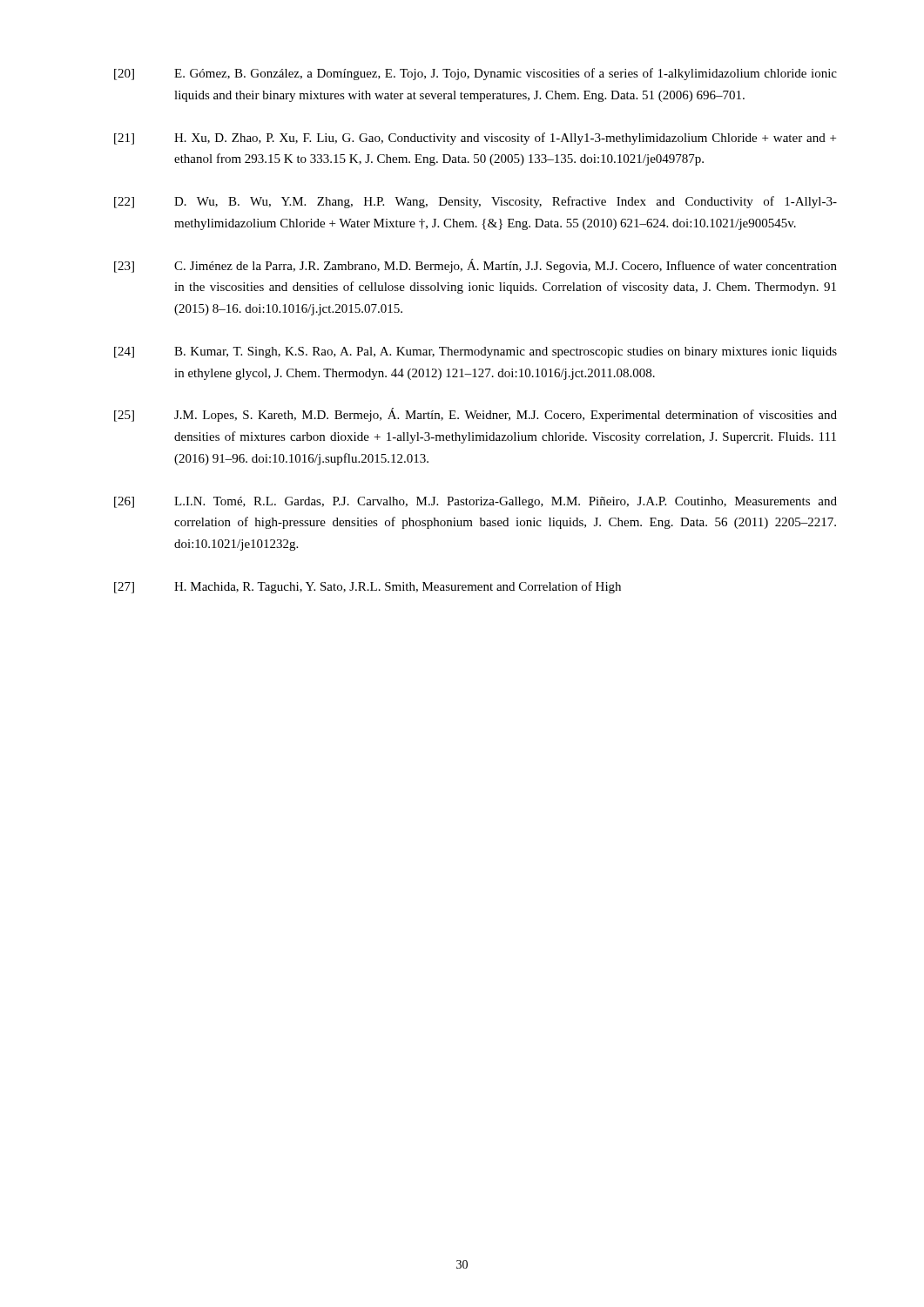Locate the block of text that opens with "[23] C. Jiménez de la Parra,"
Image resolution: width=924 pixels, height=1307 pixels.
(475, 287)
